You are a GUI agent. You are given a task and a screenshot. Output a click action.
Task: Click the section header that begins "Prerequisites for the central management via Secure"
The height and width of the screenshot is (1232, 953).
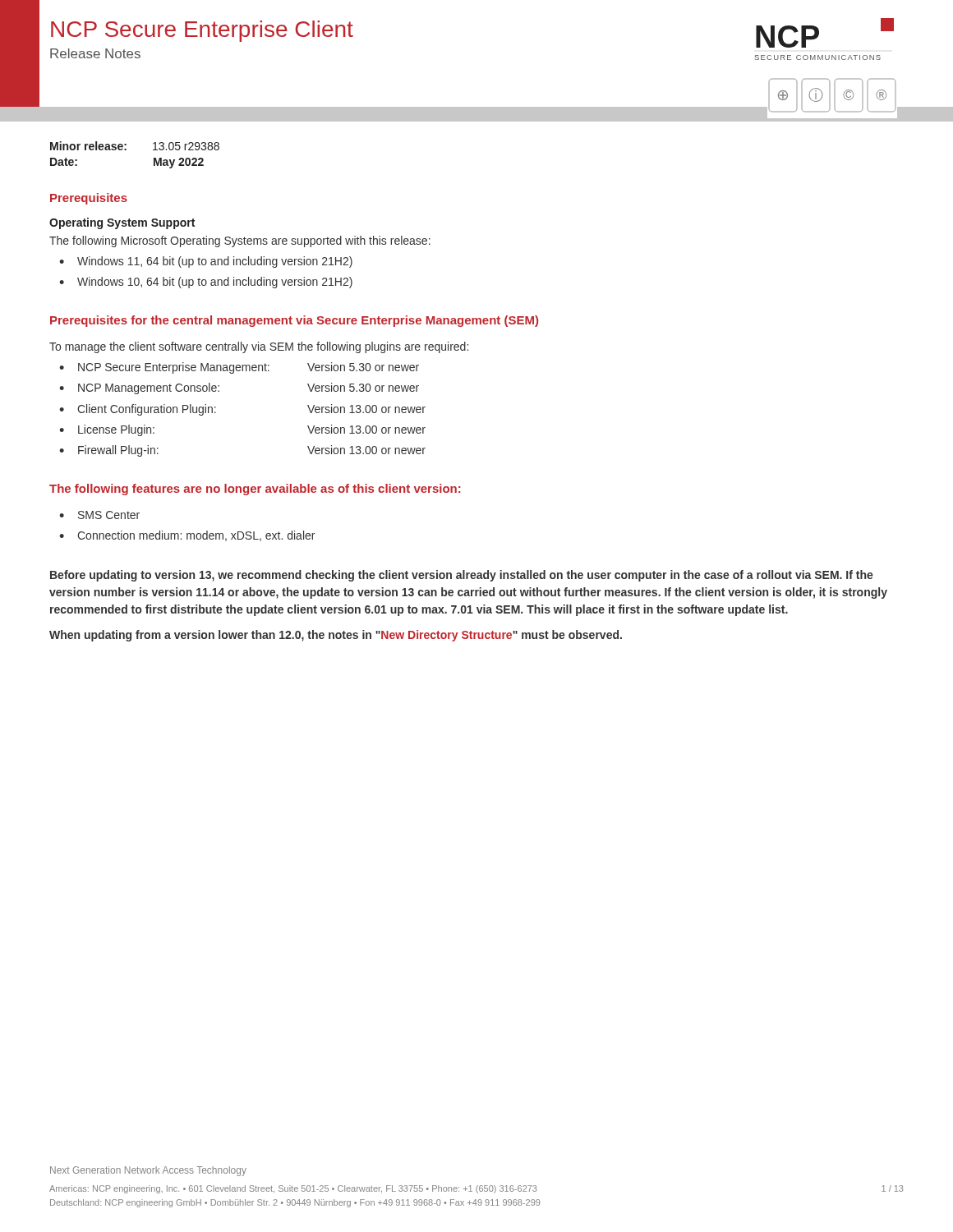tap(294, 320)
